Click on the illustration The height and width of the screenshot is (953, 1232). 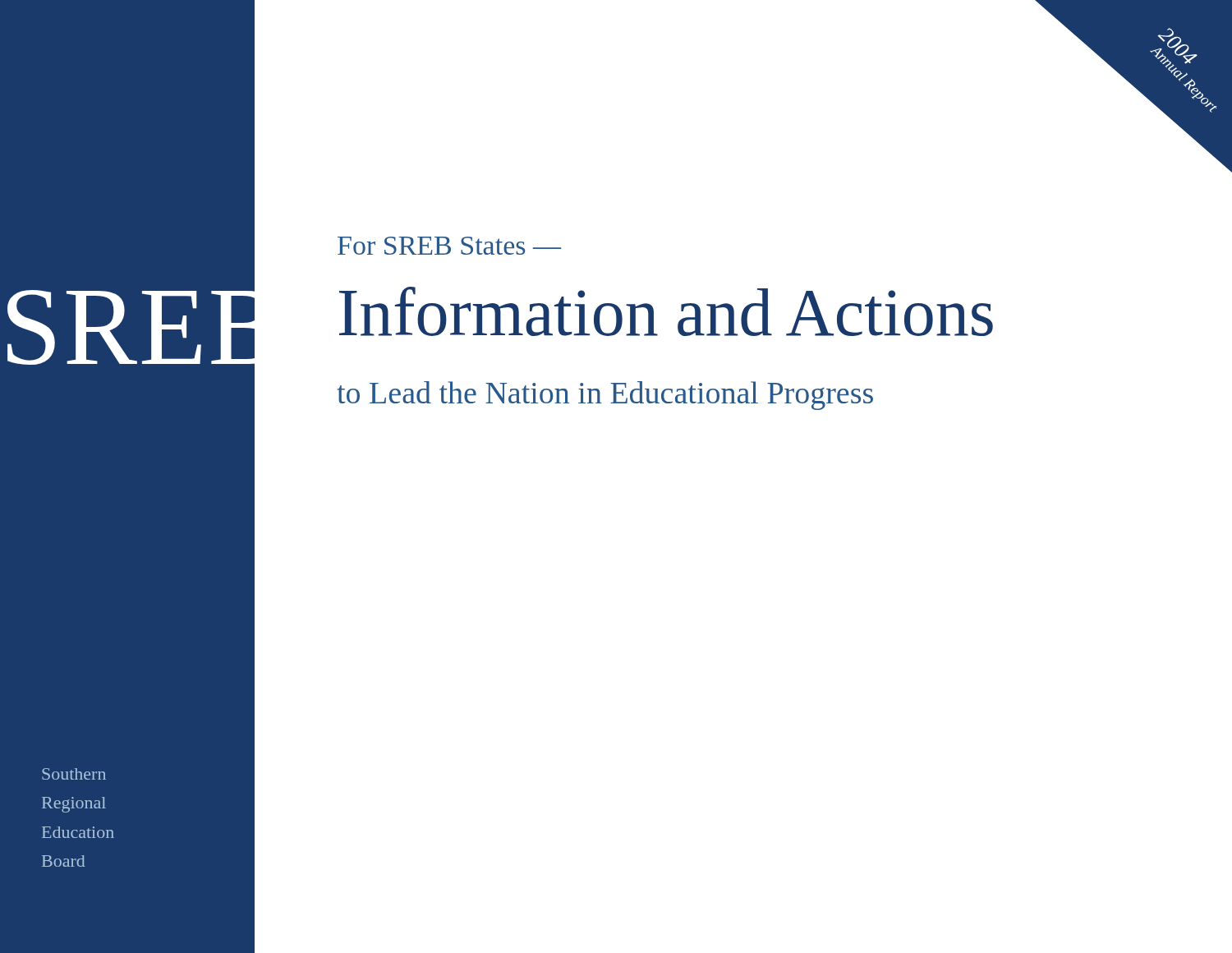[1133, 86]
